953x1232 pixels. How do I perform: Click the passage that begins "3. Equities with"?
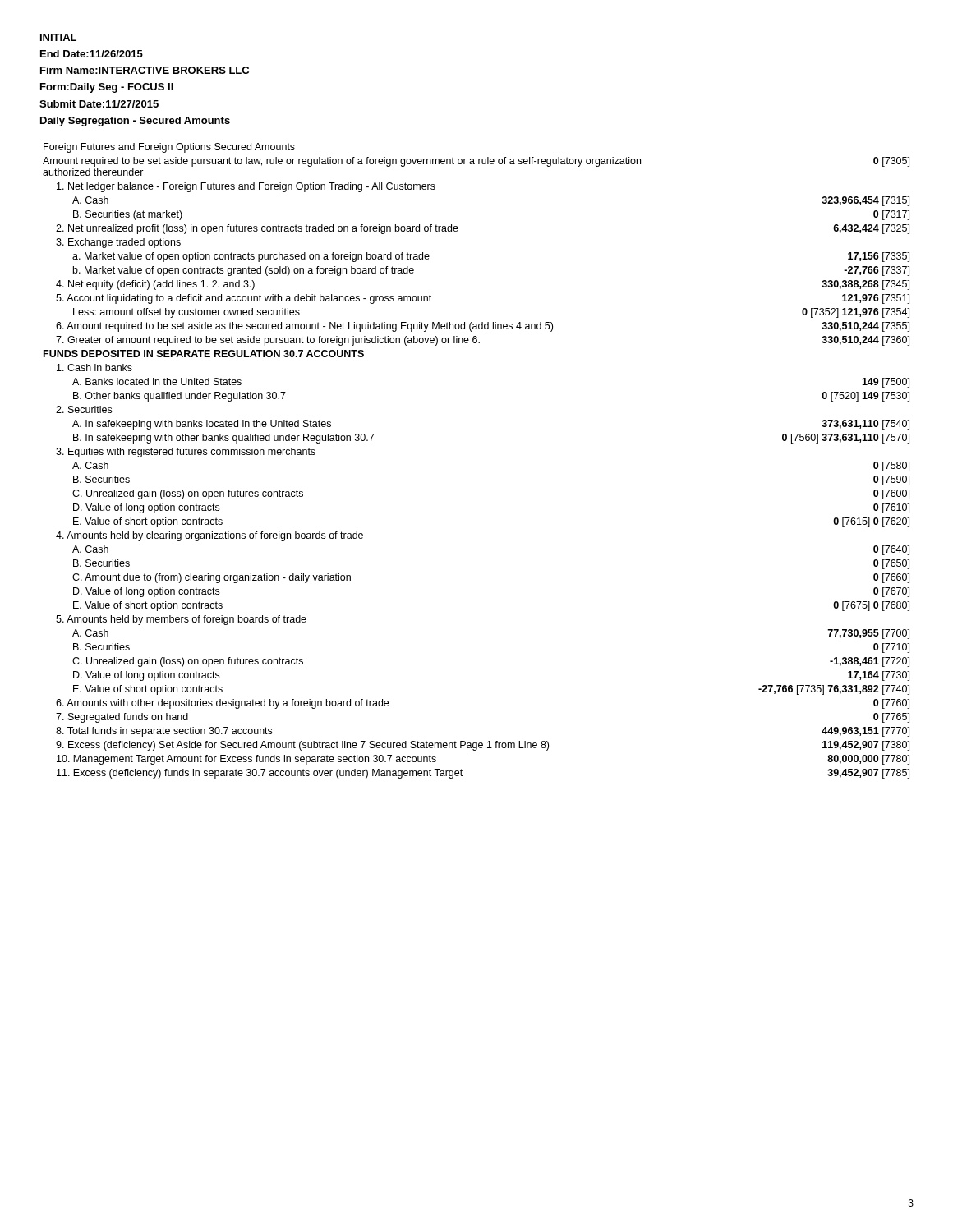click(x=186, y=452)
